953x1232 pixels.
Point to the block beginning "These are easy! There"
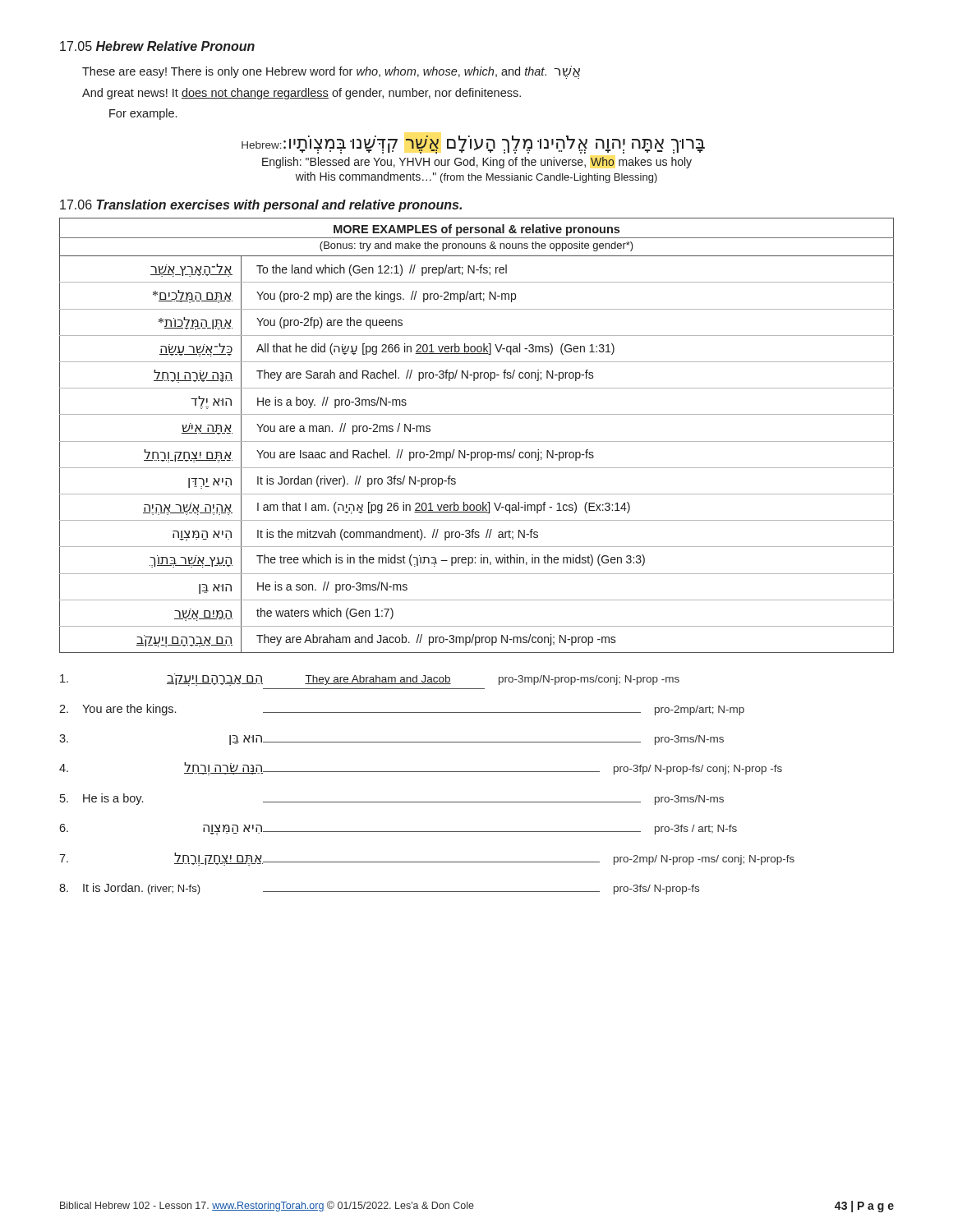(332, 72)
